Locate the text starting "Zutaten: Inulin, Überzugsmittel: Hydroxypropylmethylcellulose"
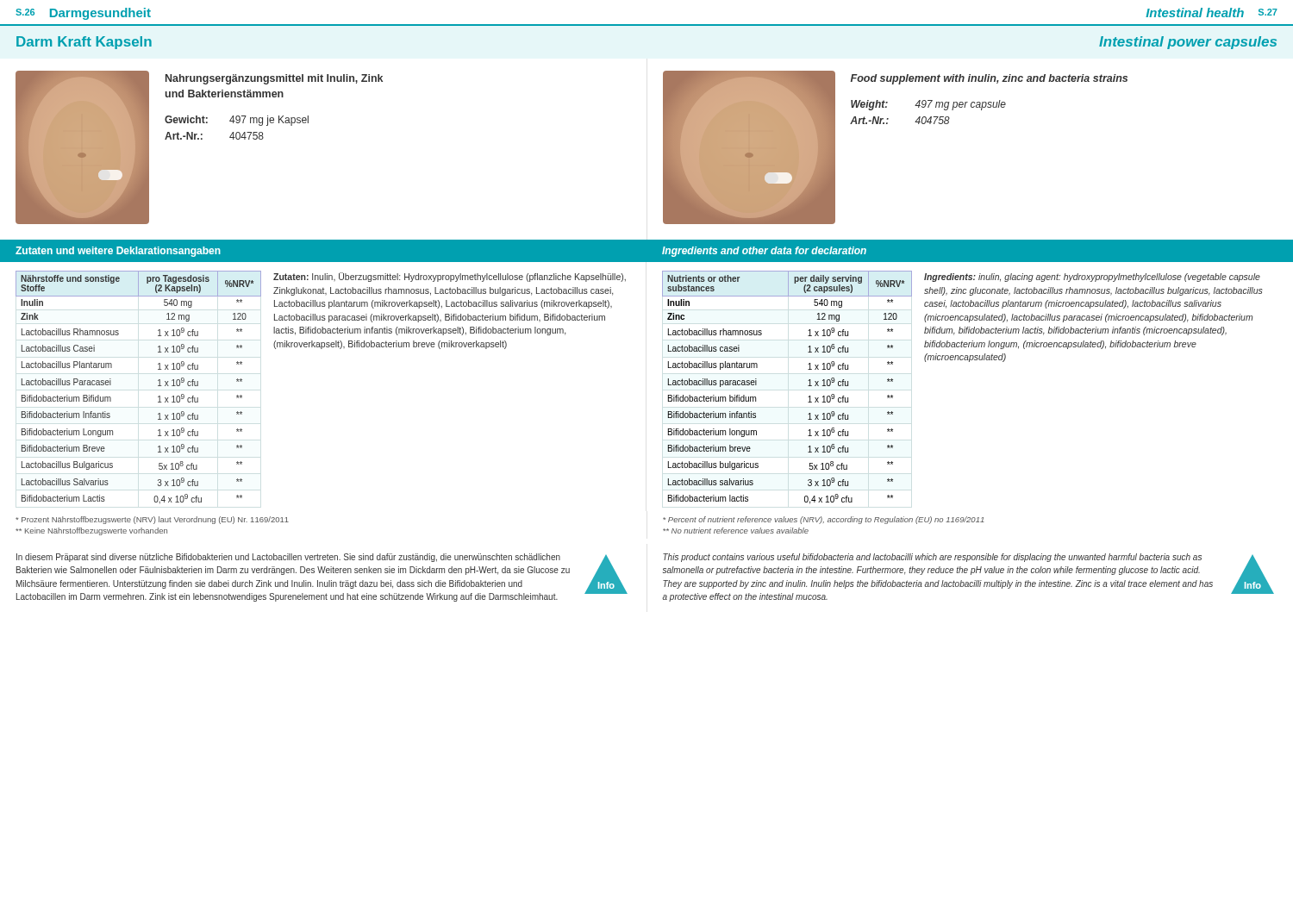This screenshot has height=924, width=1293. point(450,310)
